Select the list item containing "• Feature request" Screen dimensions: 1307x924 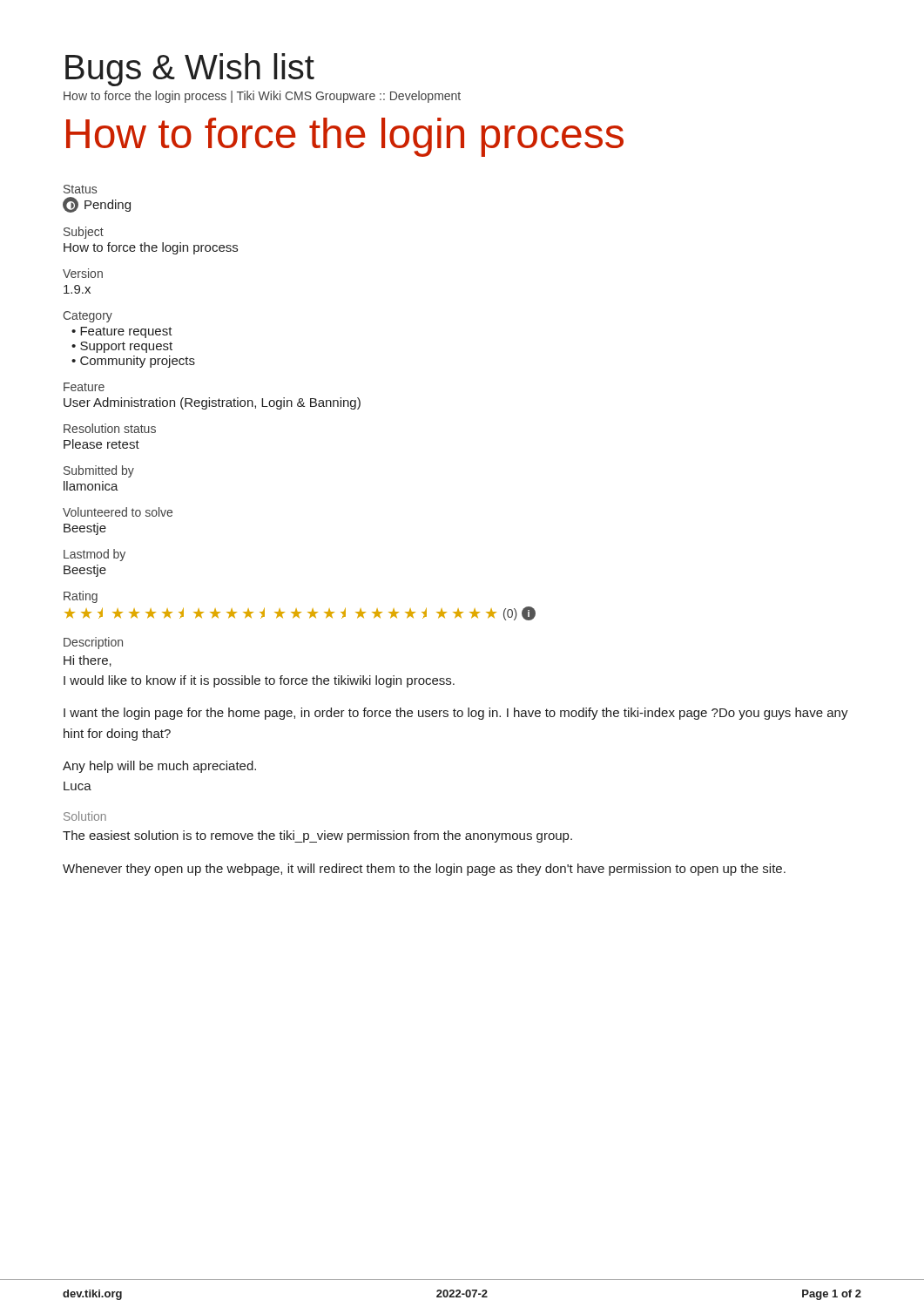point(122,330)
